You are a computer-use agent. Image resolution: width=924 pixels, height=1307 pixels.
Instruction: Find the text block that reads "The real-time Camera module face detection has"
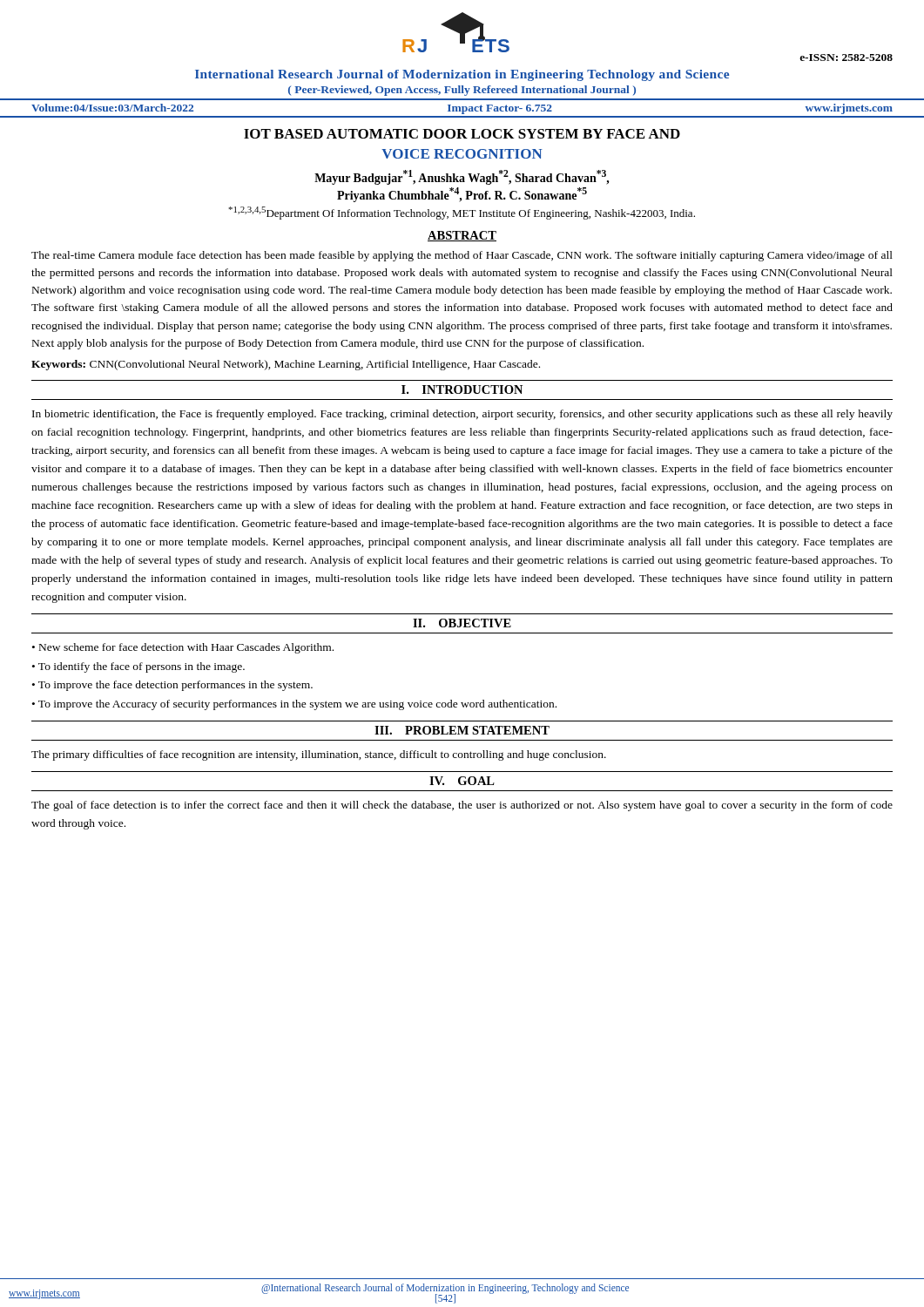pyautogui.click(x=462, y=299)
